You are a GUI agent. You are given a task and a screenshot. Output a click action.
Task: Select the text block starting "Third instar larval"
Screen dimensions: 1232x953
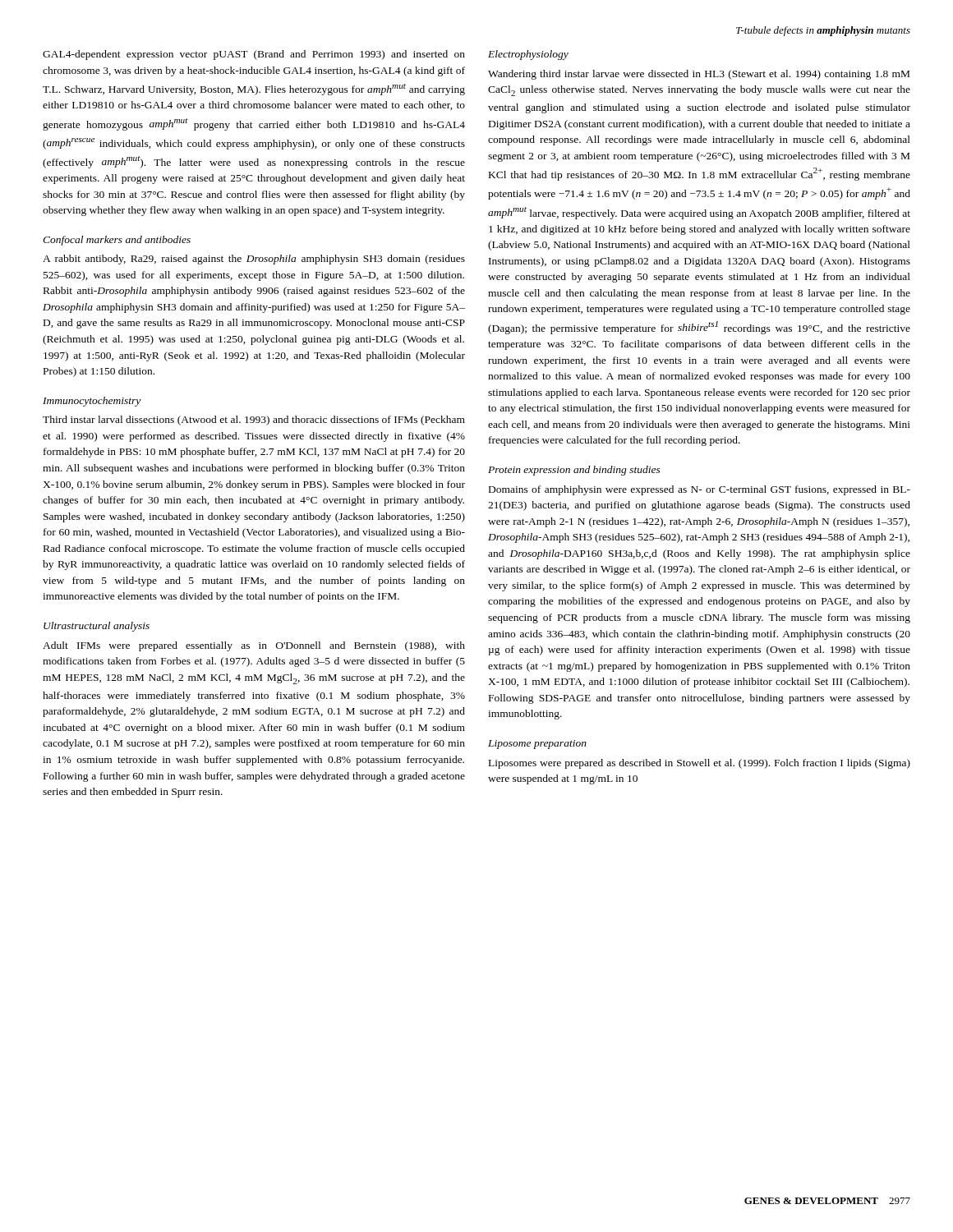(x=254, y=508)
